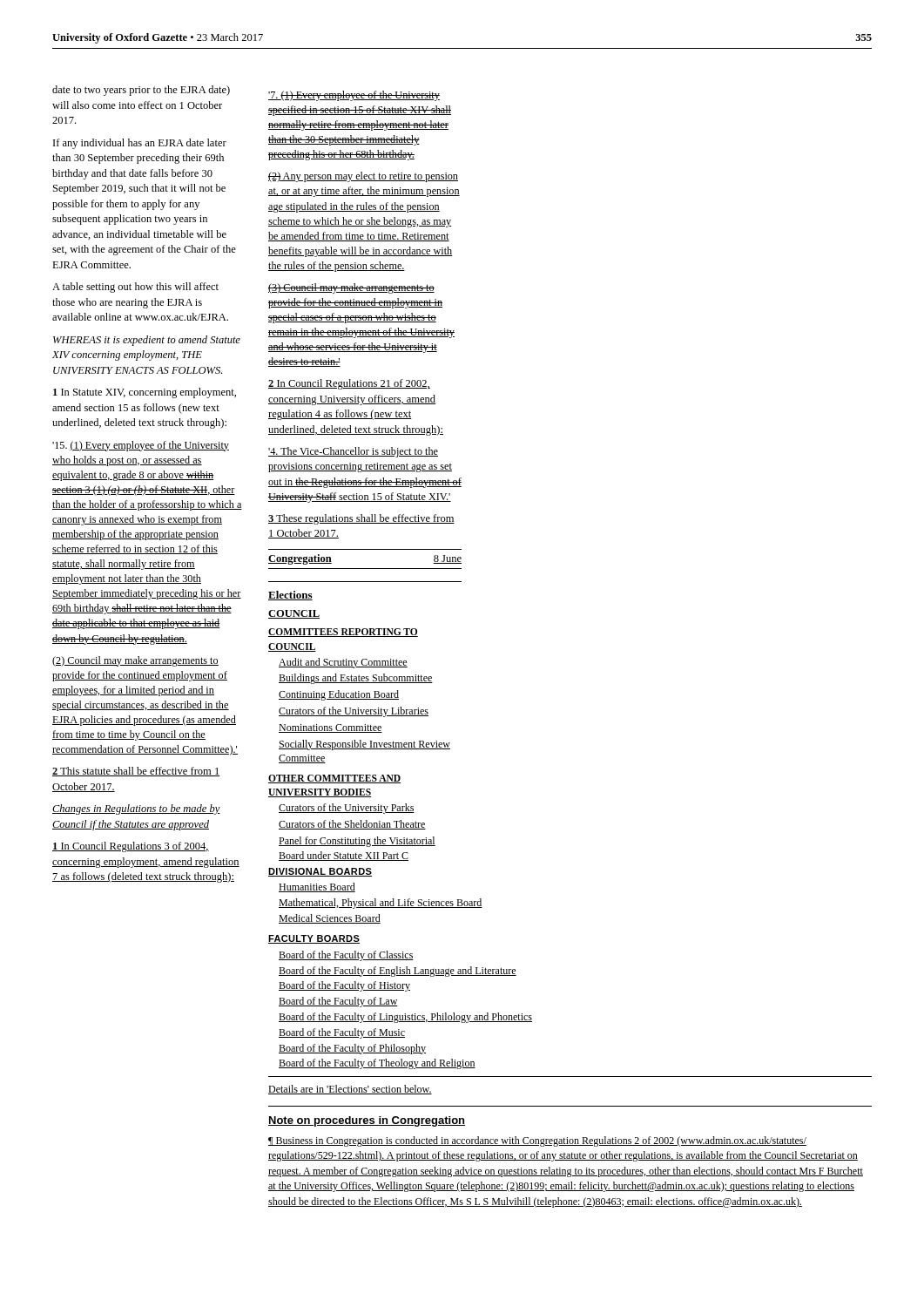The height and width of the screenshot is (1307, 924).
Task: Locate the passage starting "Nominations Committee"
Action: pos(370,728)
